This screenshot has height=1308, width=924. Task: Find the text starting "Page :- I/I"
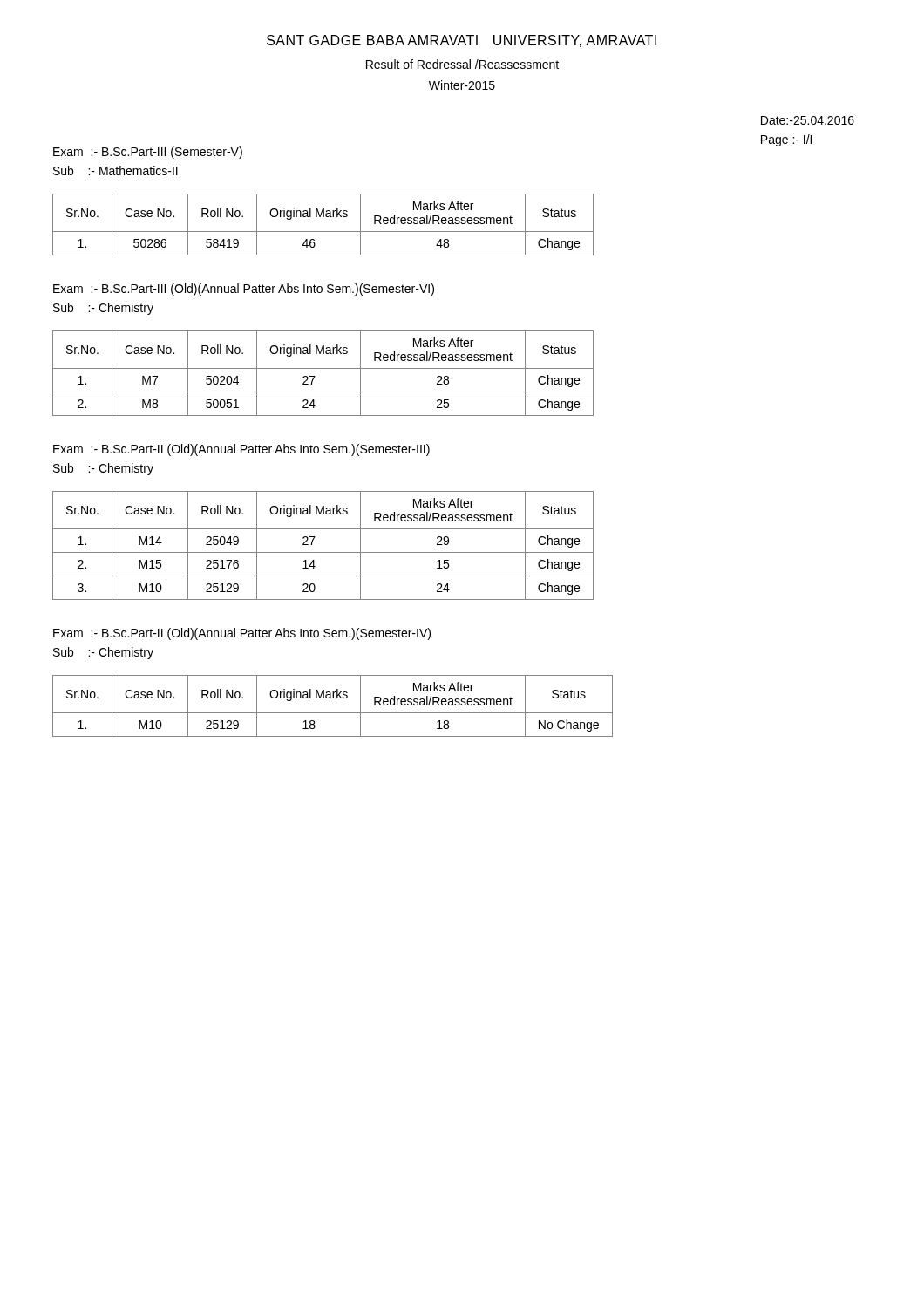tap(786, 139)
